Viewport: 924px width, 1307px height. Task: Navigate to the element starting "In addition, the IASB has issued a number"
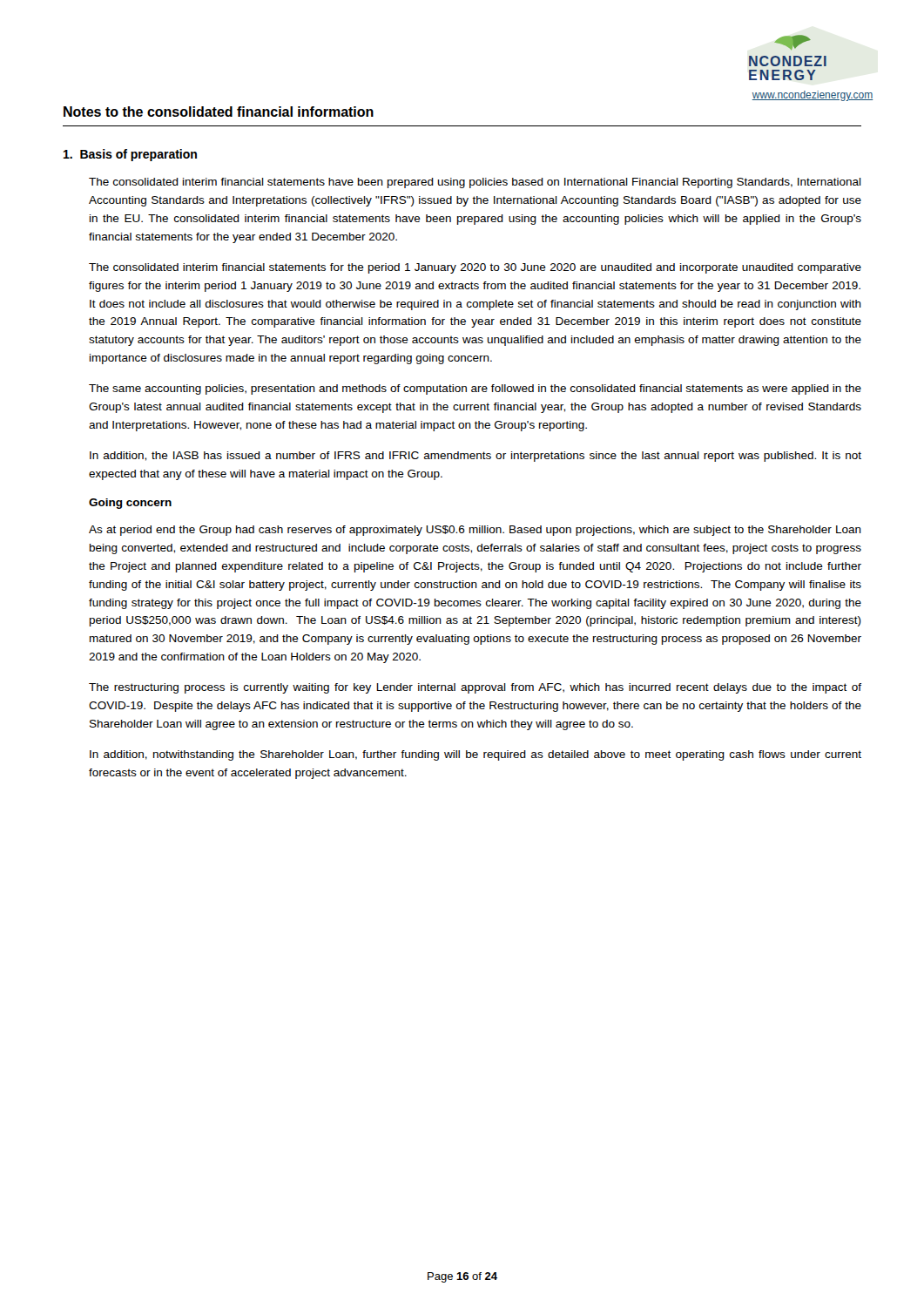click(x=475, y=464)
